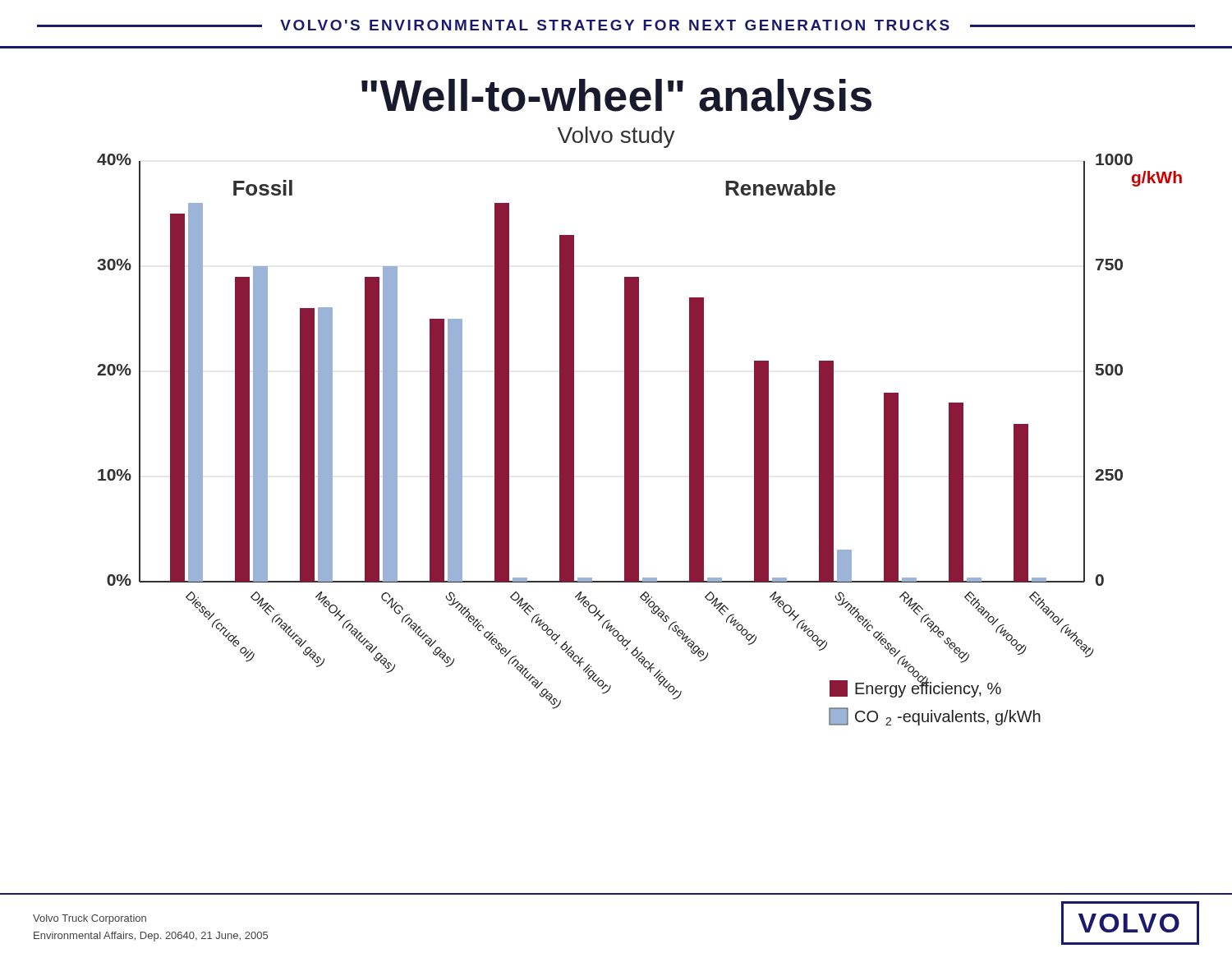The height and width of the screenshot is (953, 1232).
Task: Select the title
Action: [x=616, y=95]
